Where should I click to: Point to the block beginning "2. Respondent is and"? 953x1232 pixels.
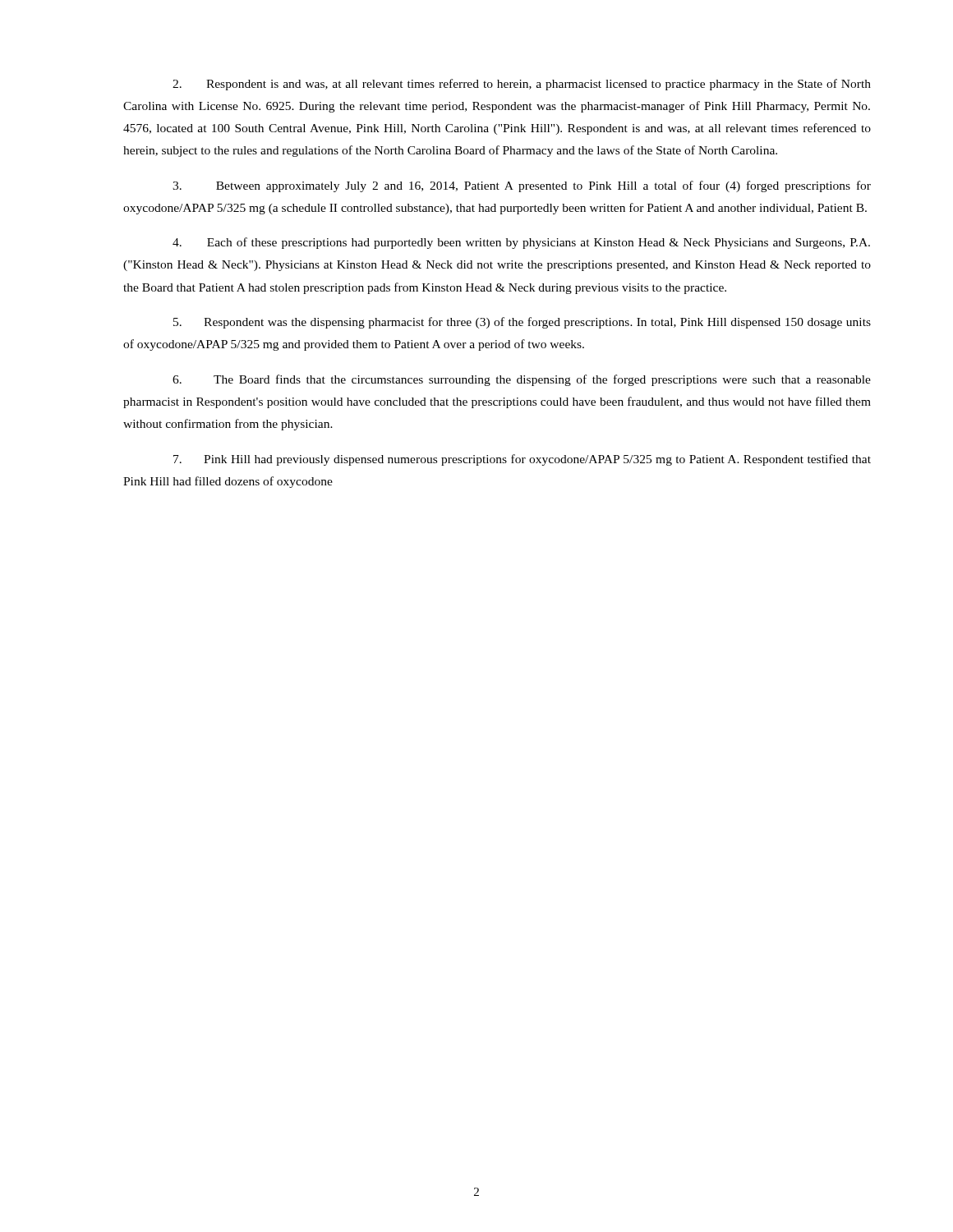pyautogui.click(x=497, y=116)
